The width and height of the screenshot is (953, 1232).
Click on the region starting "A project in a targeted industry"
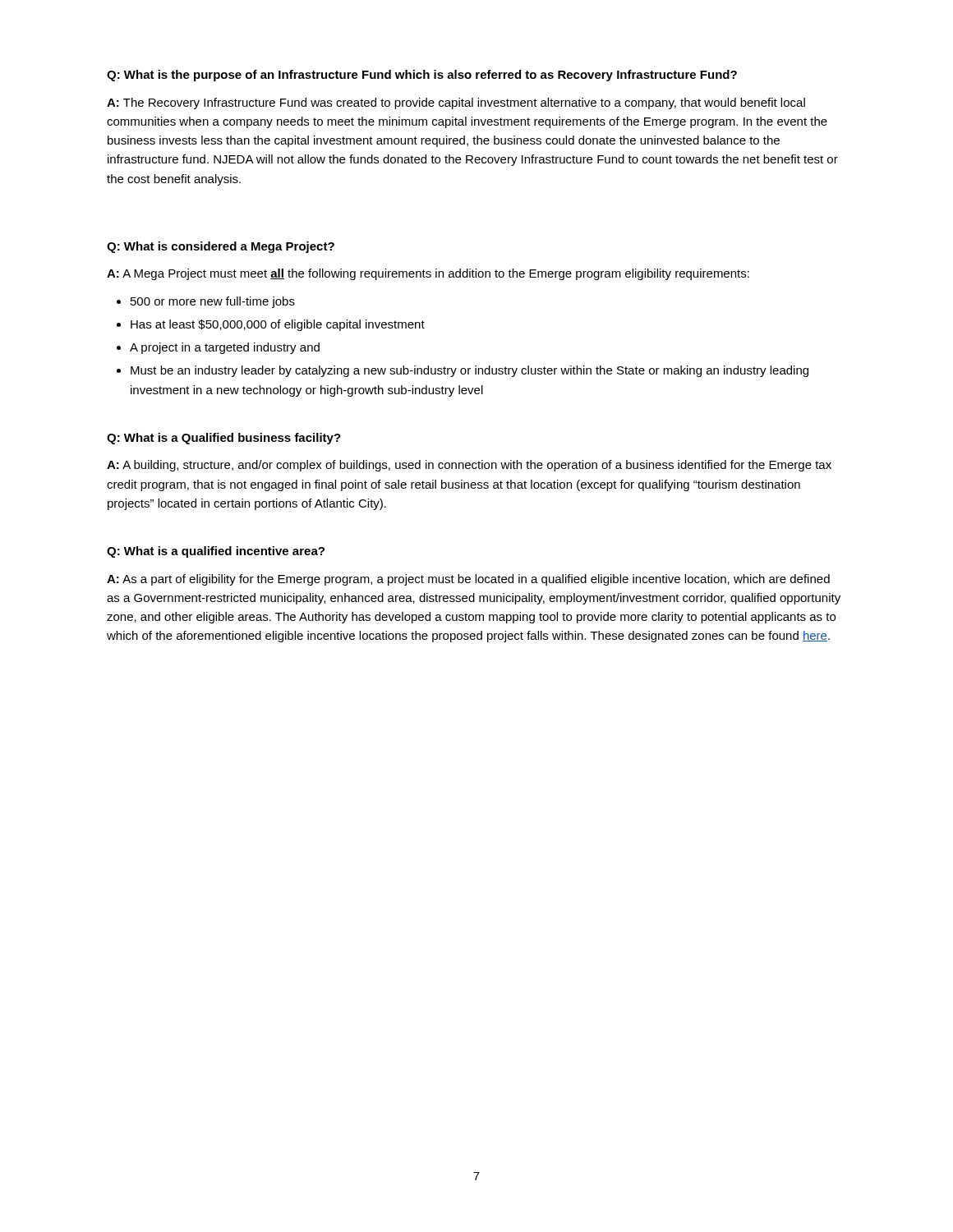225,347
